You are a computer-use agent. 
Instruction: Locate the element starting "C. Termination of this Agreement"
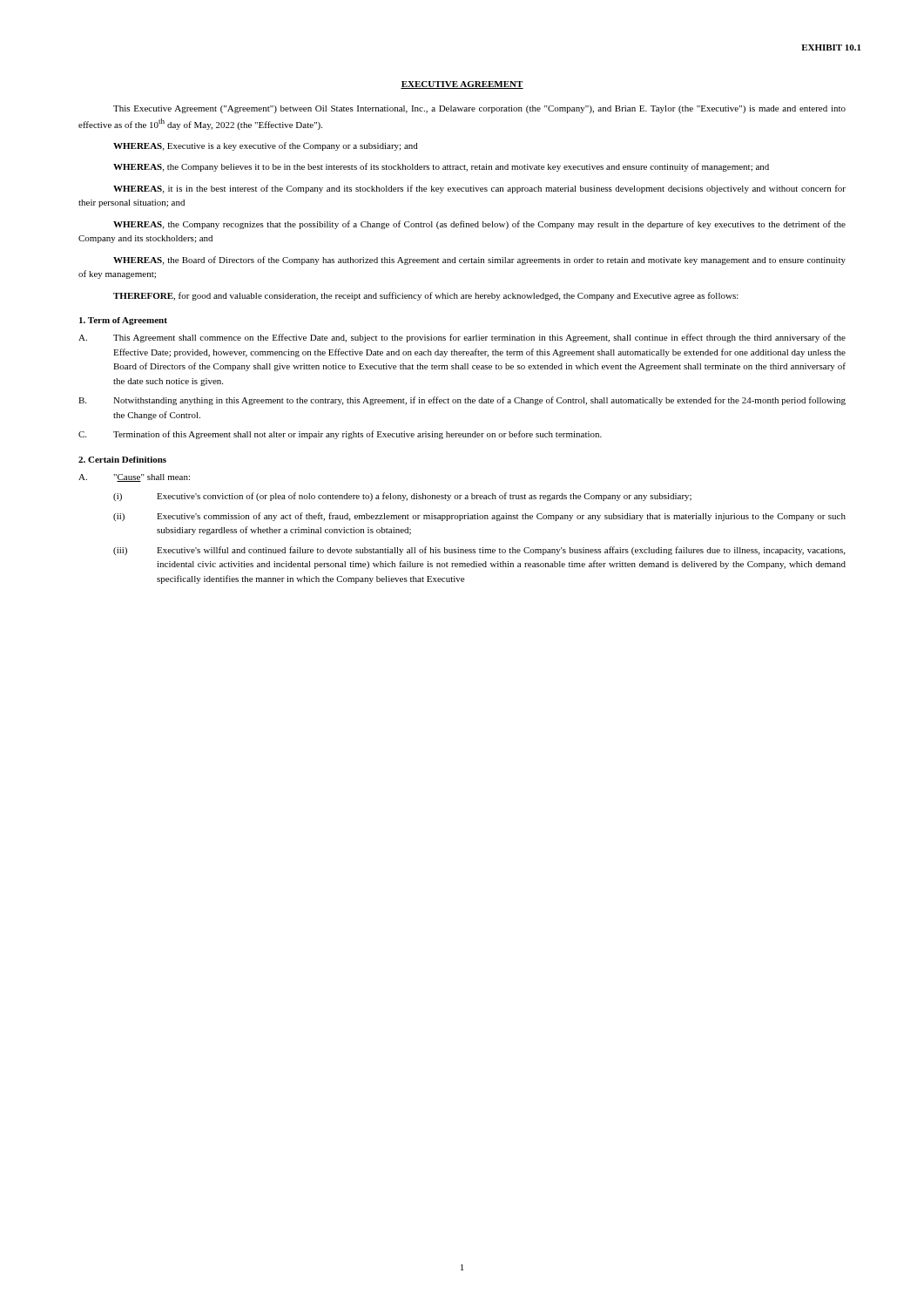coord(462,434)
